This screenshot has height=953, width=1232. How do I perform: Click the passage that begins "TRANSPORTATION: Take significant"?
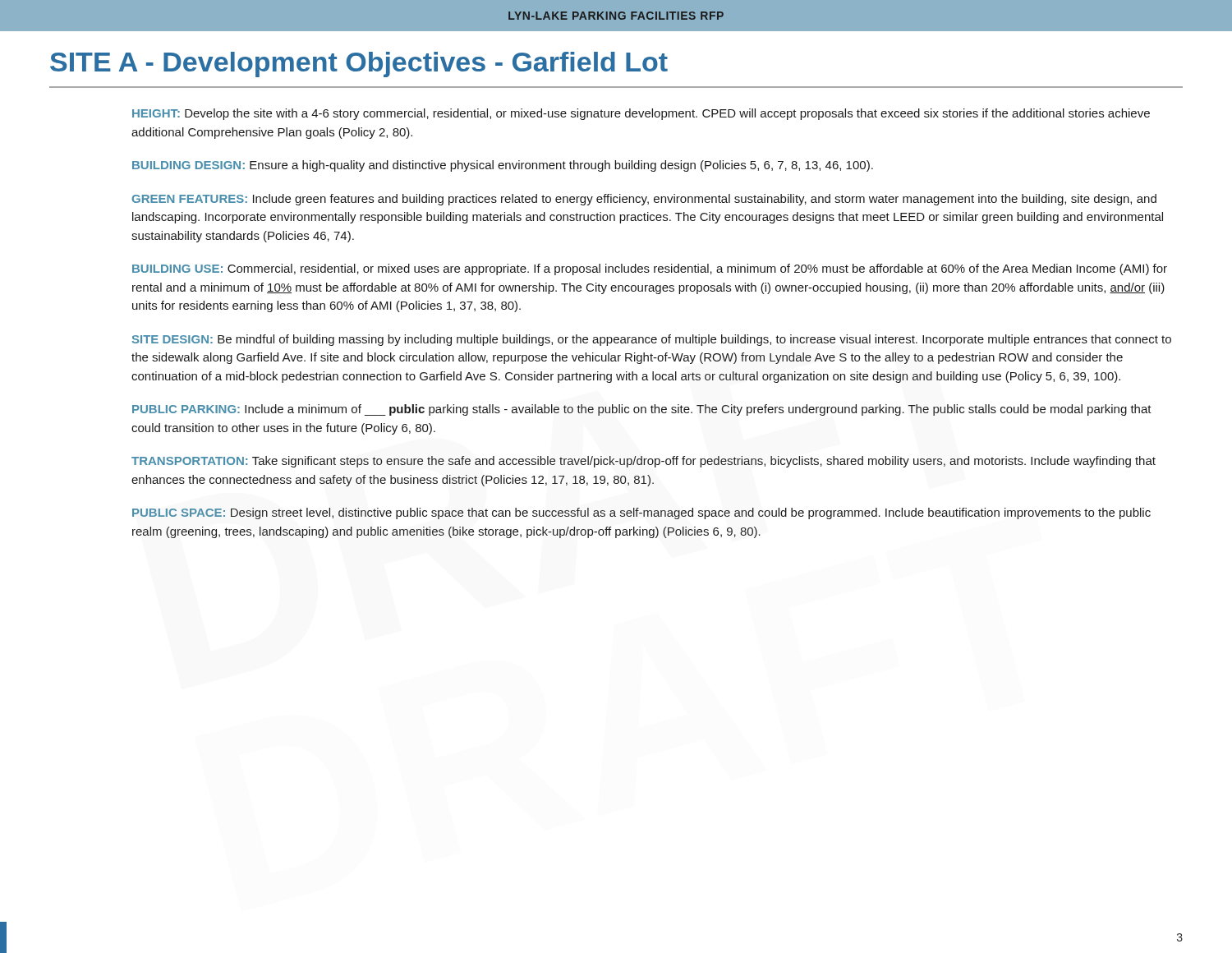tap(644, 470)
